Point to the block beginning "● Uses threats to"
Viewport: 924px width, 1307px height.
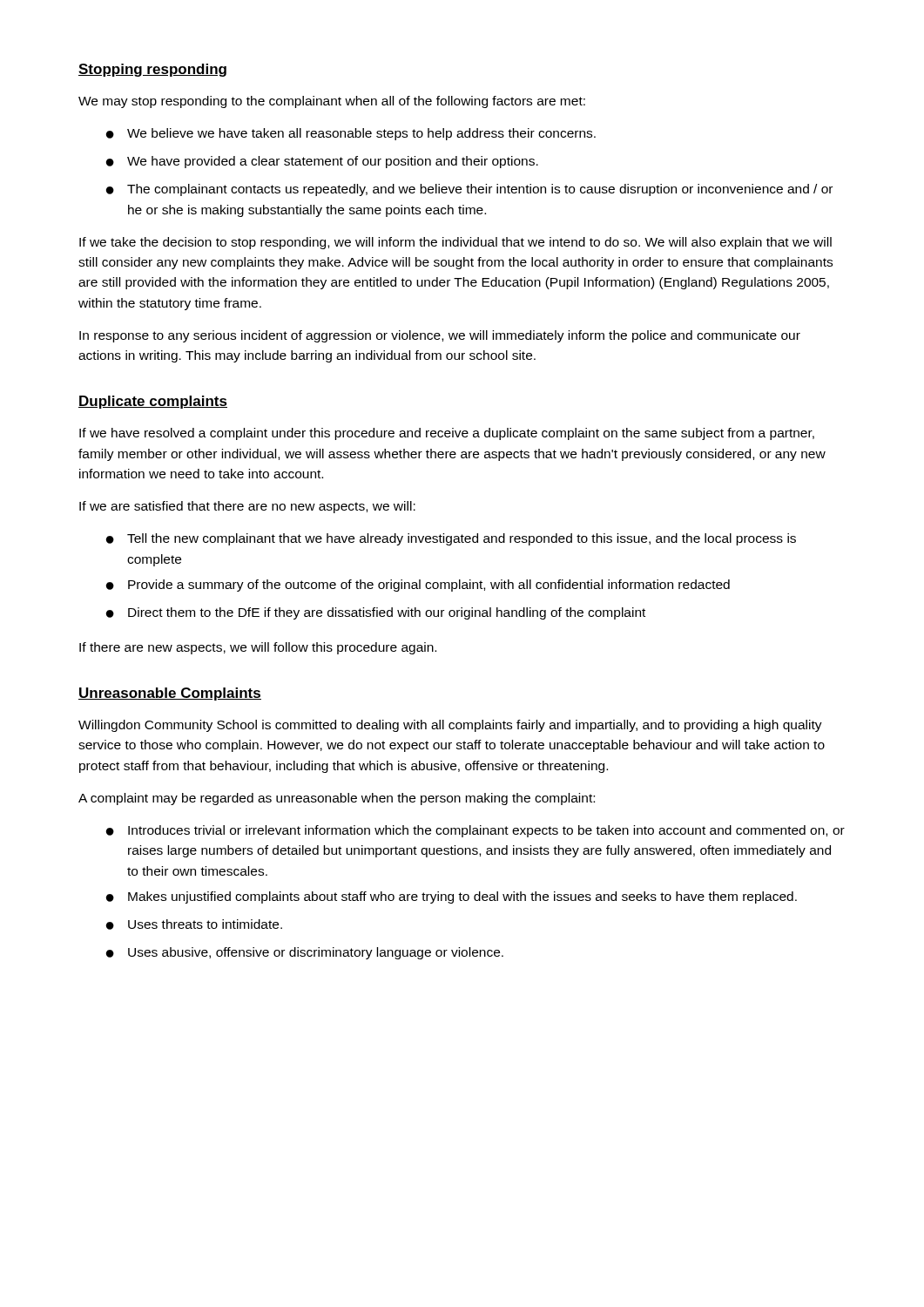194,924
